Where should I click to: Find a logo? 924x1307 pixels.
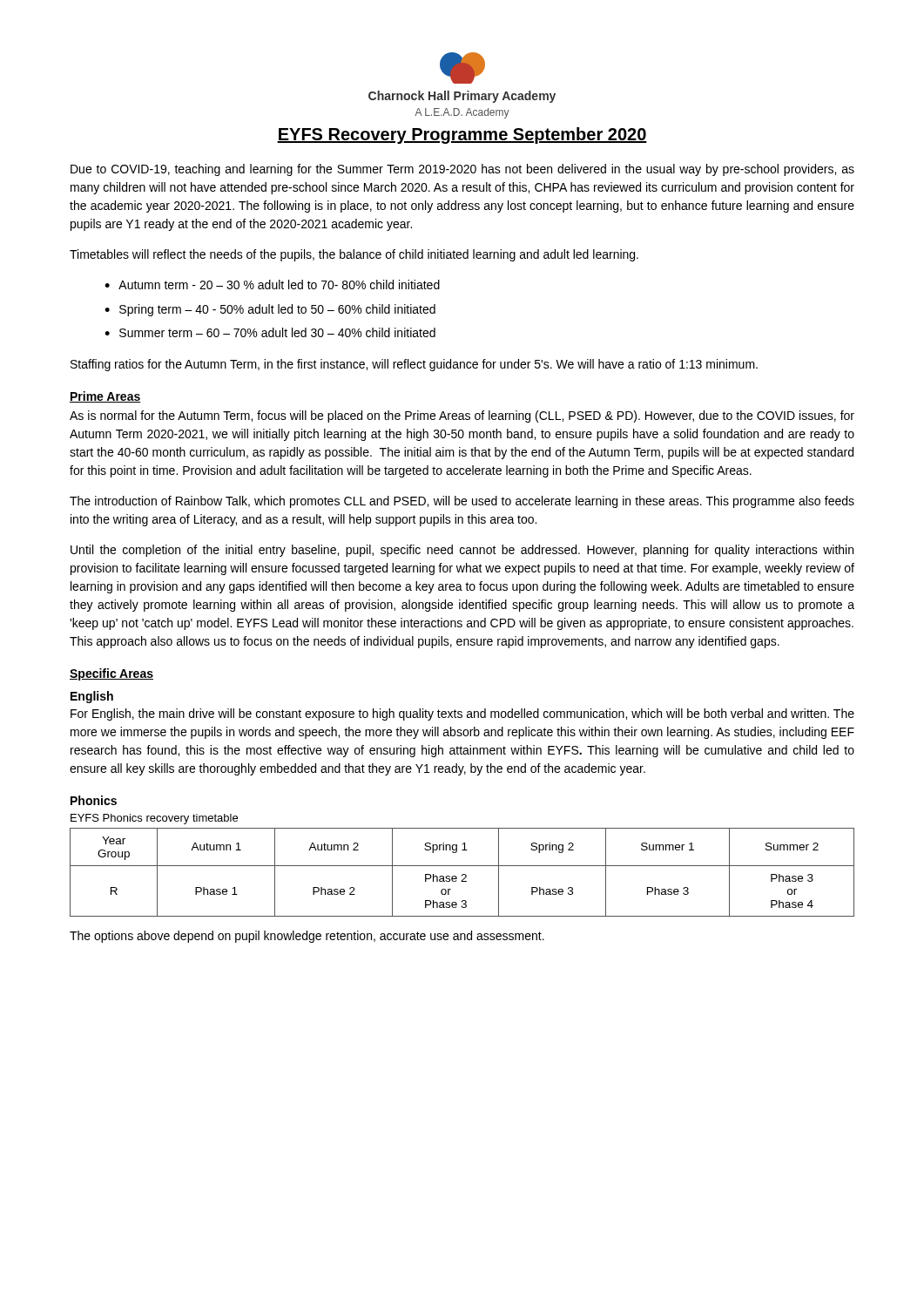pyautogui.click(x=462, y=86)
